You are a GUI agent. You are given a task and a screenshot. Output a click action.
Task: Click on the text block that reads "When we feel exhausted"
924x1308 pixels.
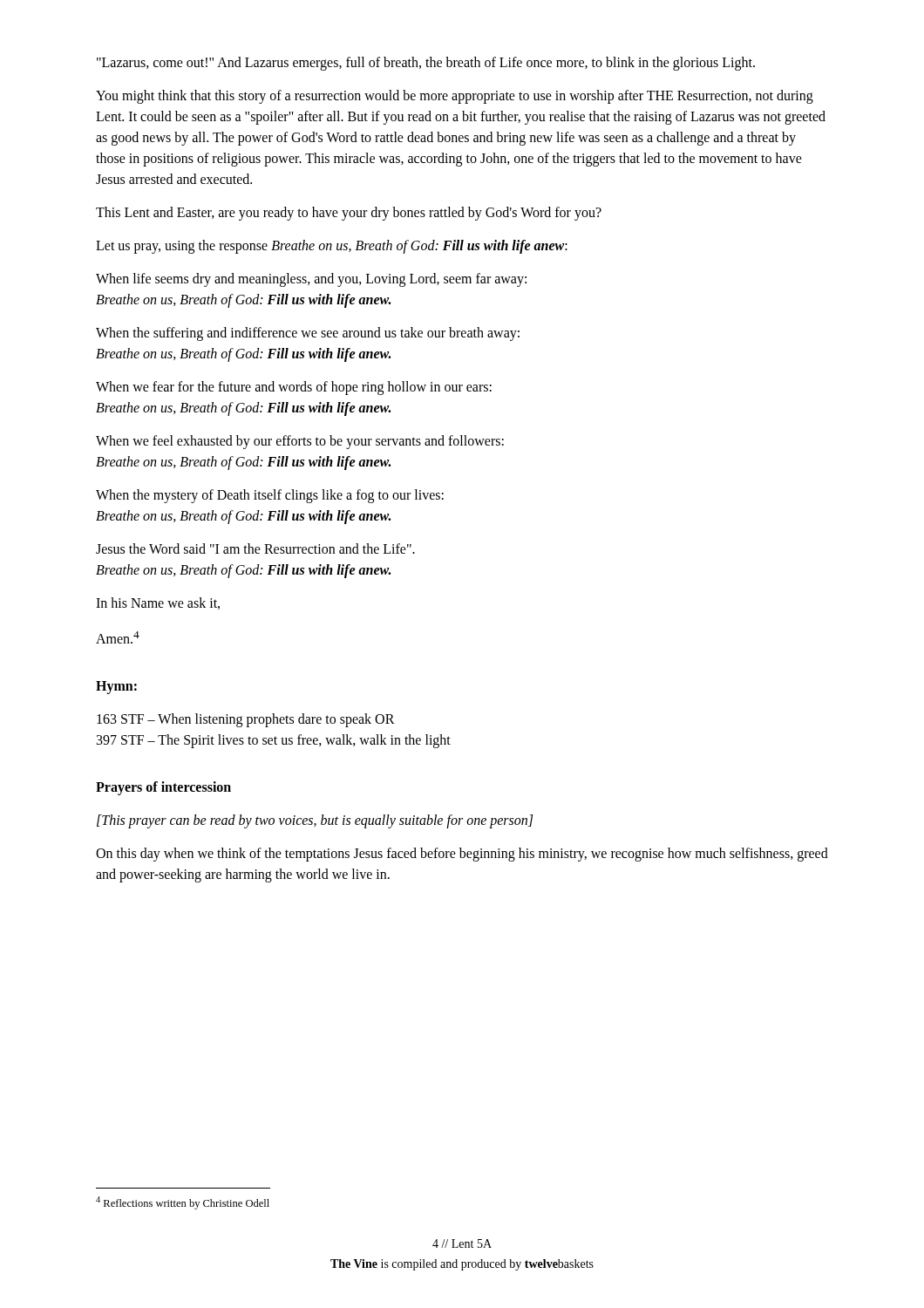(x=300, y=451)
